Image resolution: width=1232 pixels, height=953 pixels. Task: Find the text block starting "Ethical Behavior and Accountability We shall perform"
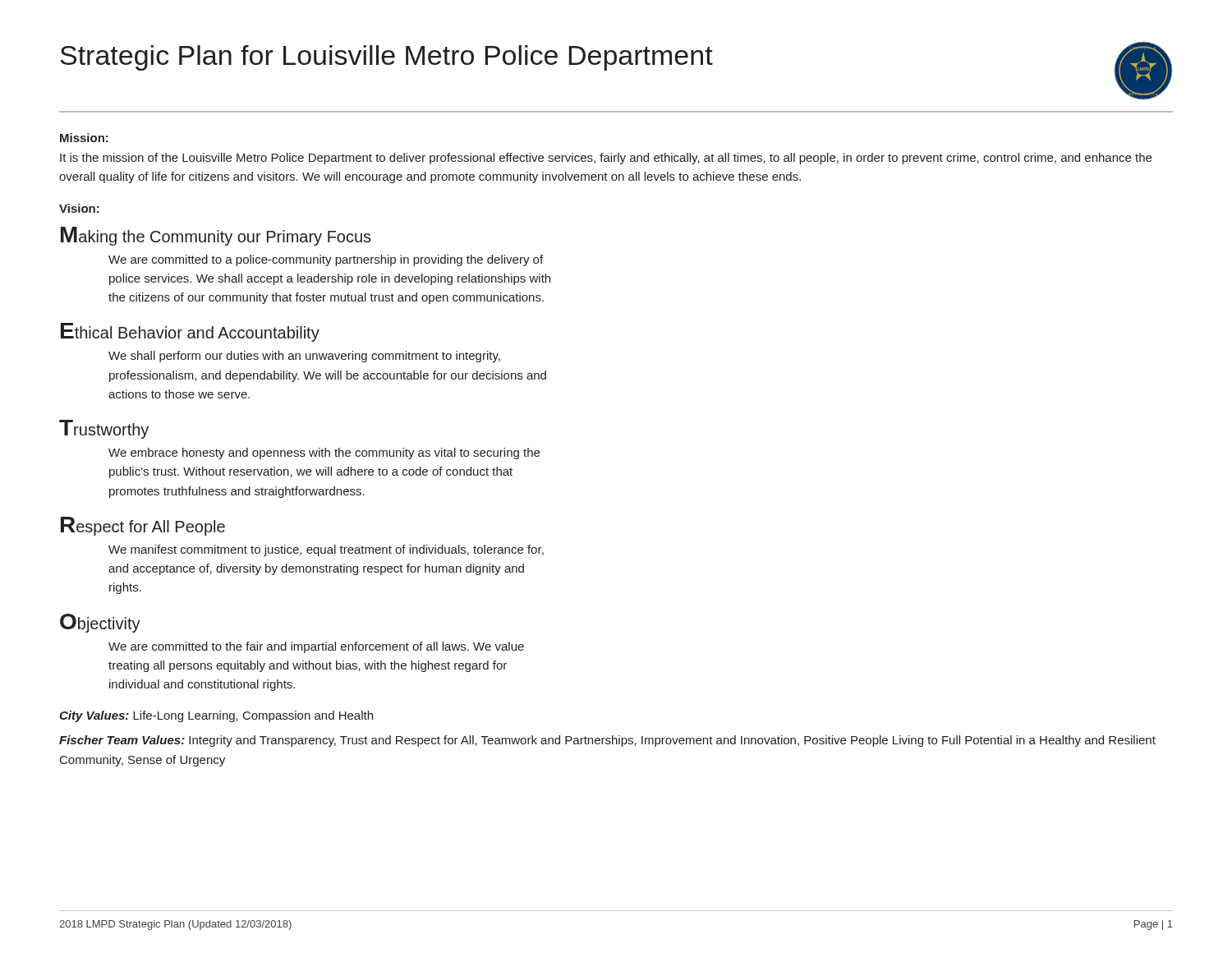pos(190,332)
